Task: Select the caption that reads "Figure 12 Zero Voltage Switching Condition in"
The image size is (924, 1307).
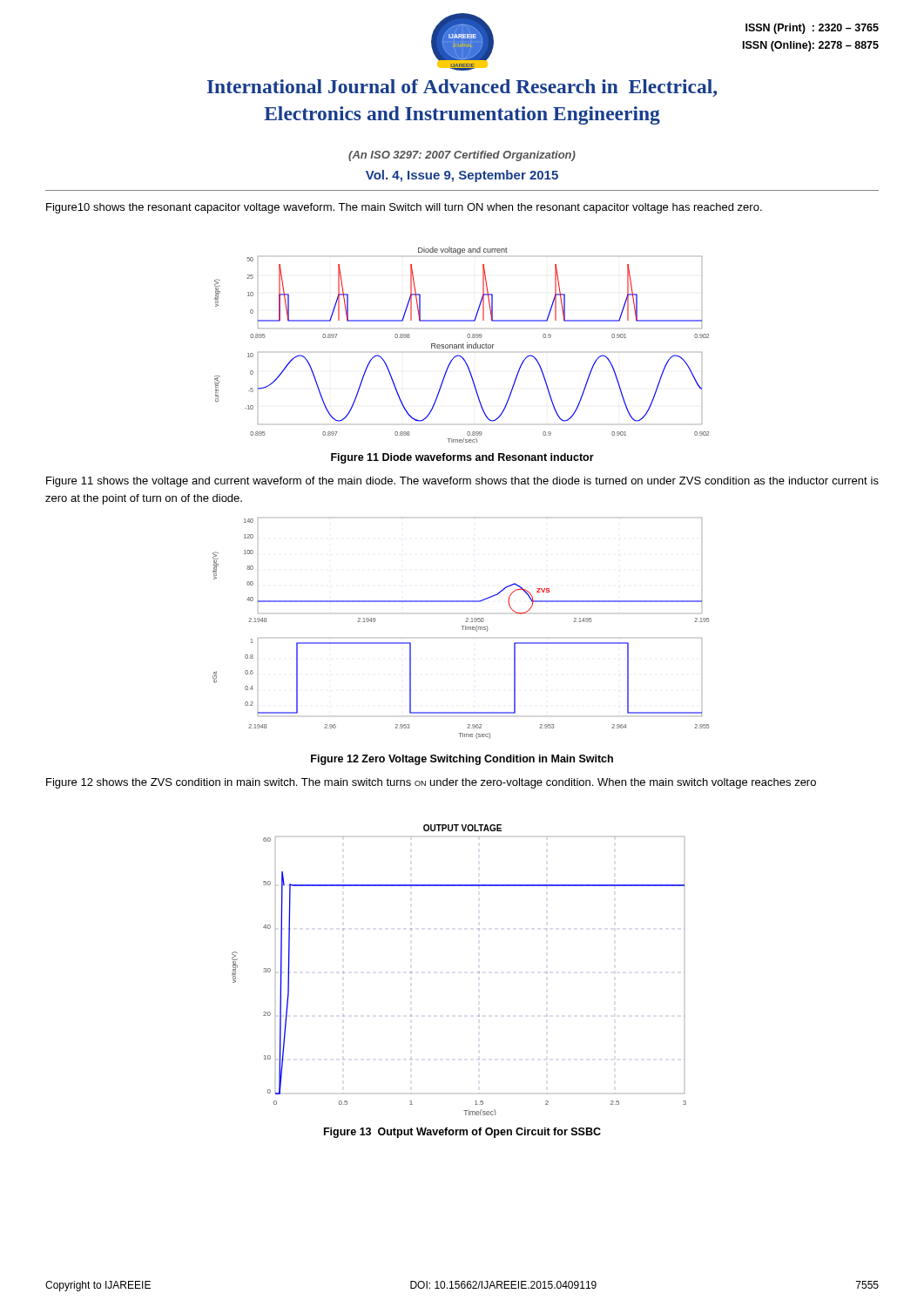Action: point(462,759)
